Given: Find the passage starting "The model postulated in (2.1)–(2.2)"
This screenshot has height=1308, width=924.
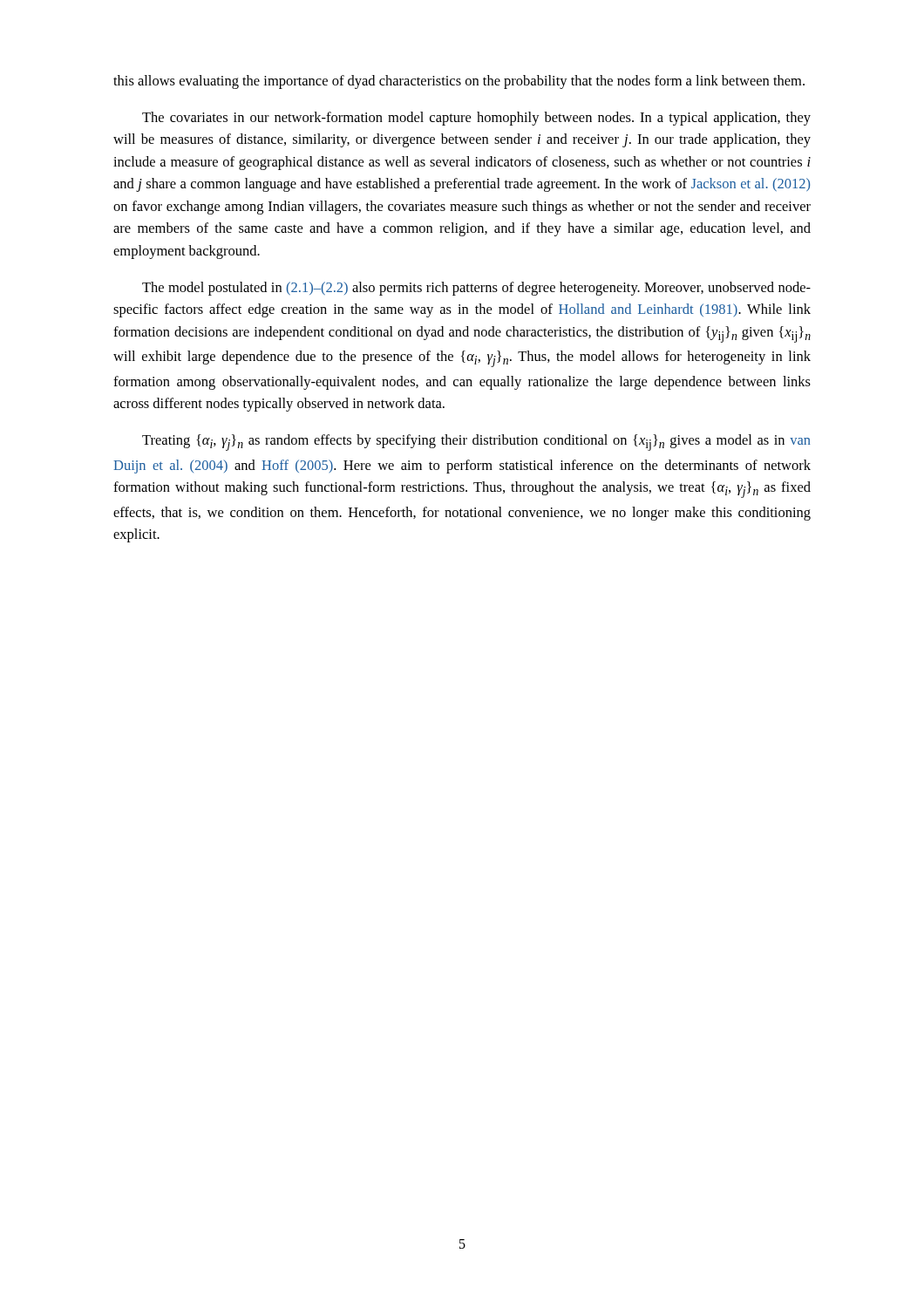Looking at the screenshot, I should [462, 346].
